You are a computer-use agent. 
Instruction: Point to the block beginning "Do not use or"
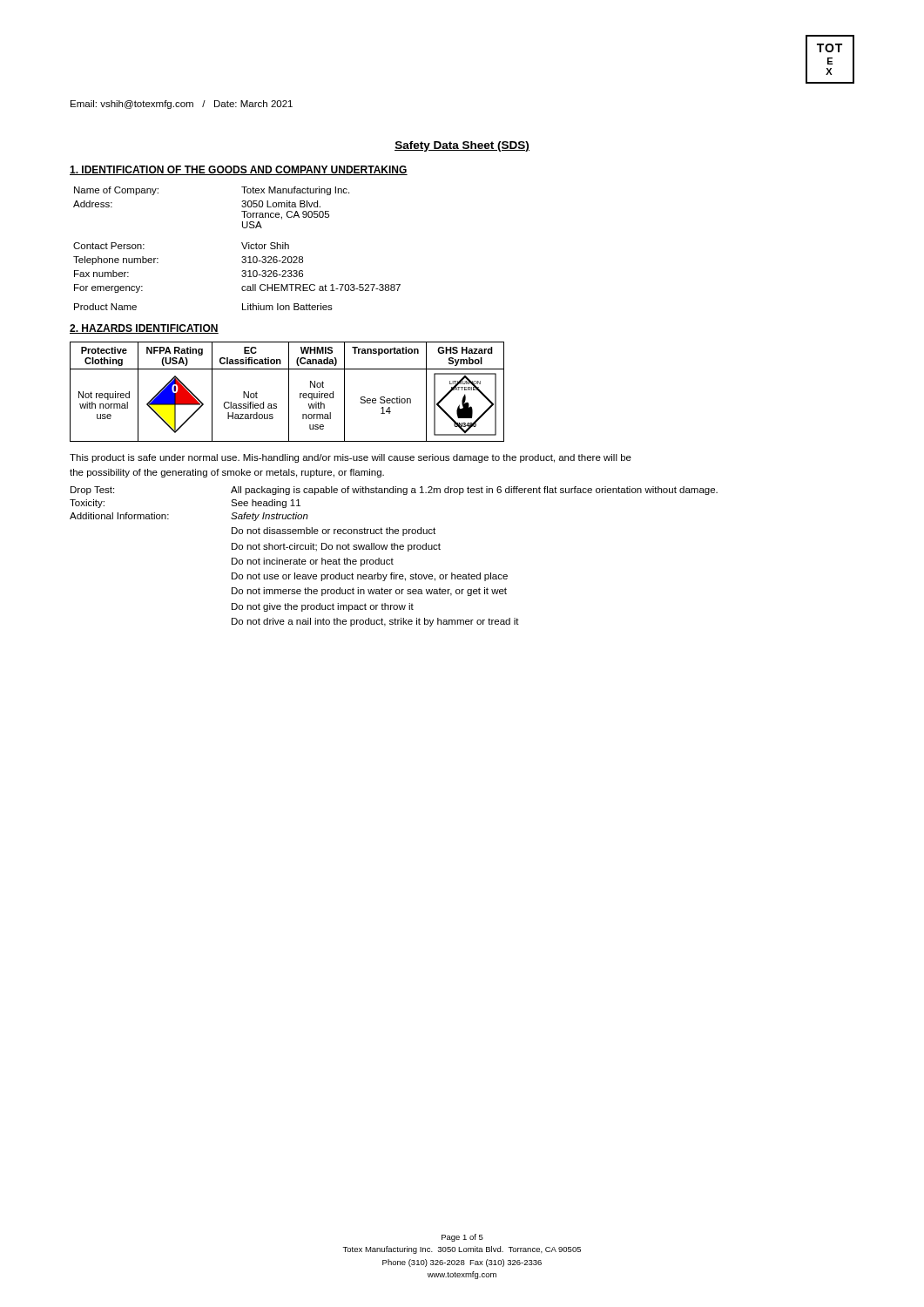[369, 576]
